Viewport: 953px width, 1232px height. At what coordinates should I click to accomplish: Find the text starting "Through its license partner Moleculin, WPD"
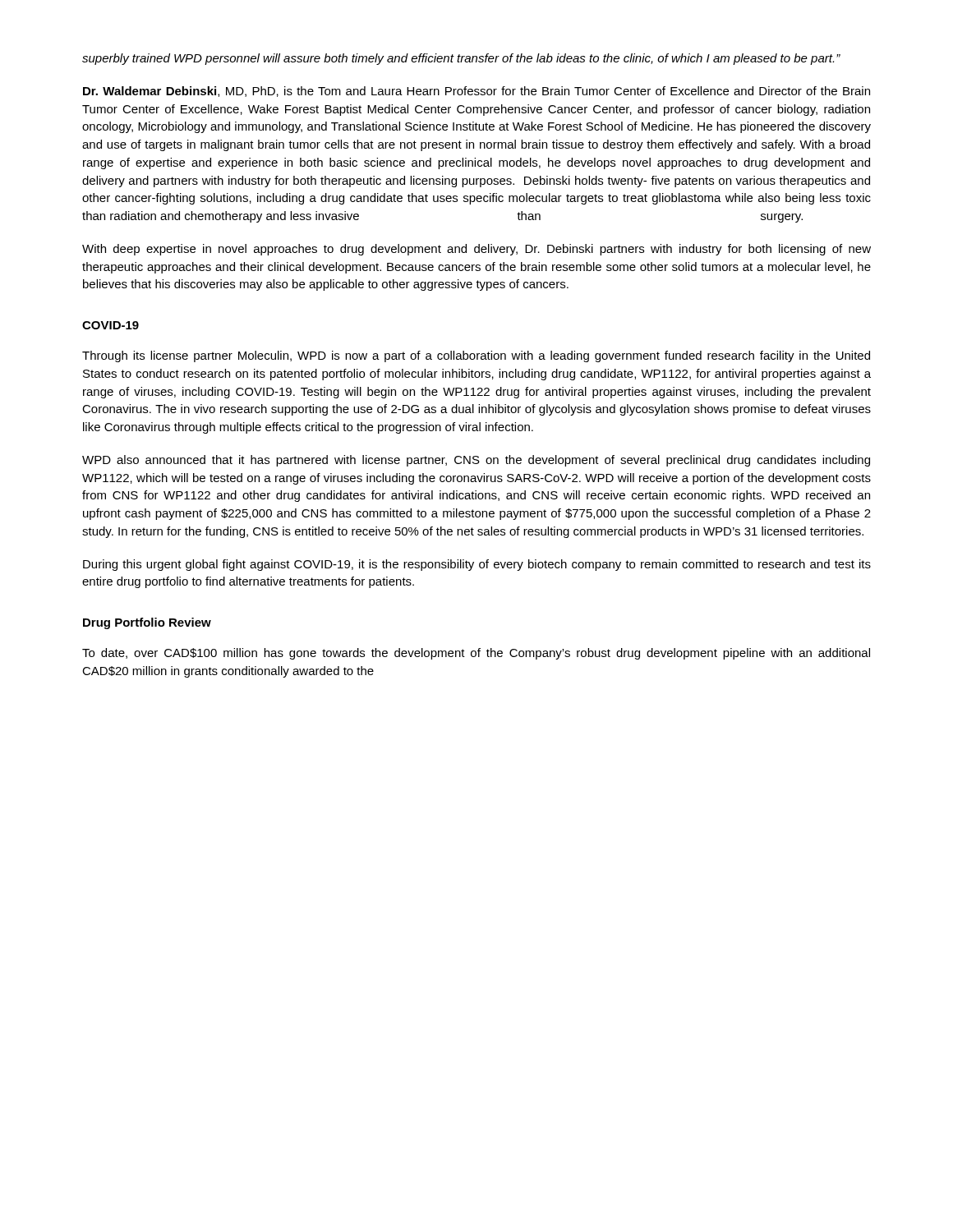pyautogui.click(x=476, y=391)
